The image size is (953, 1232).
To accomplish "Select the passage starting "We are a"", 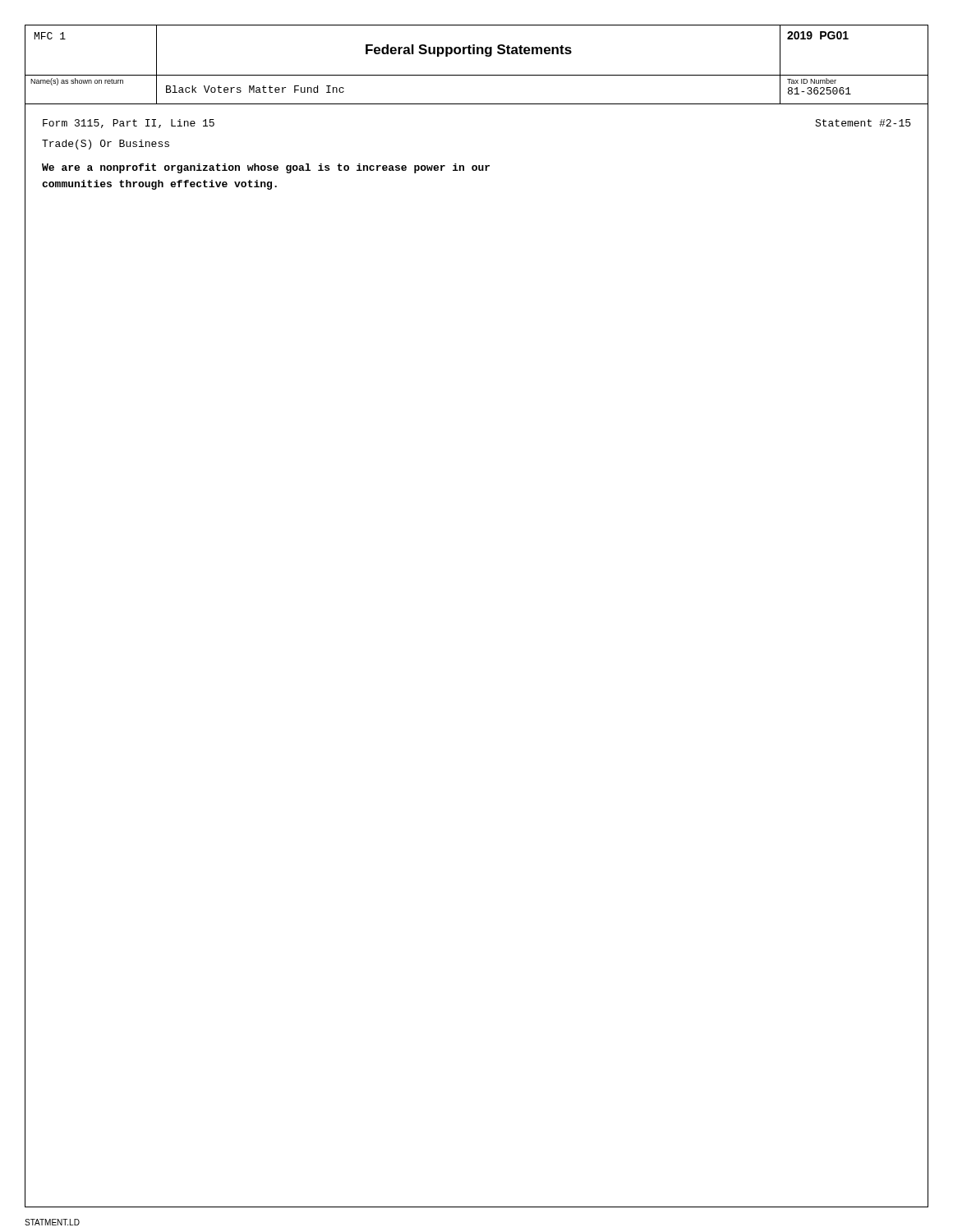I will point(266,176).
